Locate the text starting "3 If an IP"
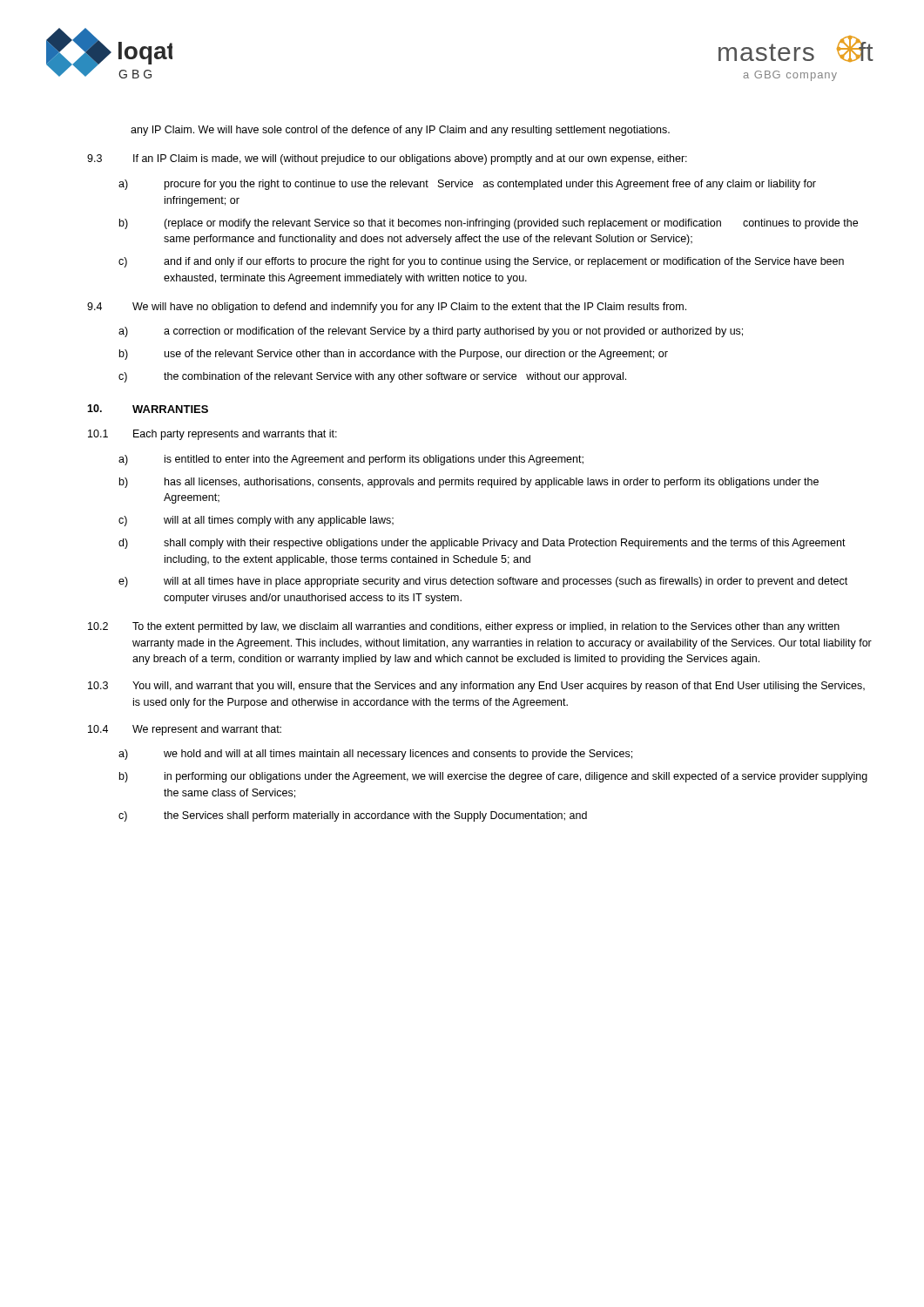924x1307 pixels. click(x=479, y=159)
